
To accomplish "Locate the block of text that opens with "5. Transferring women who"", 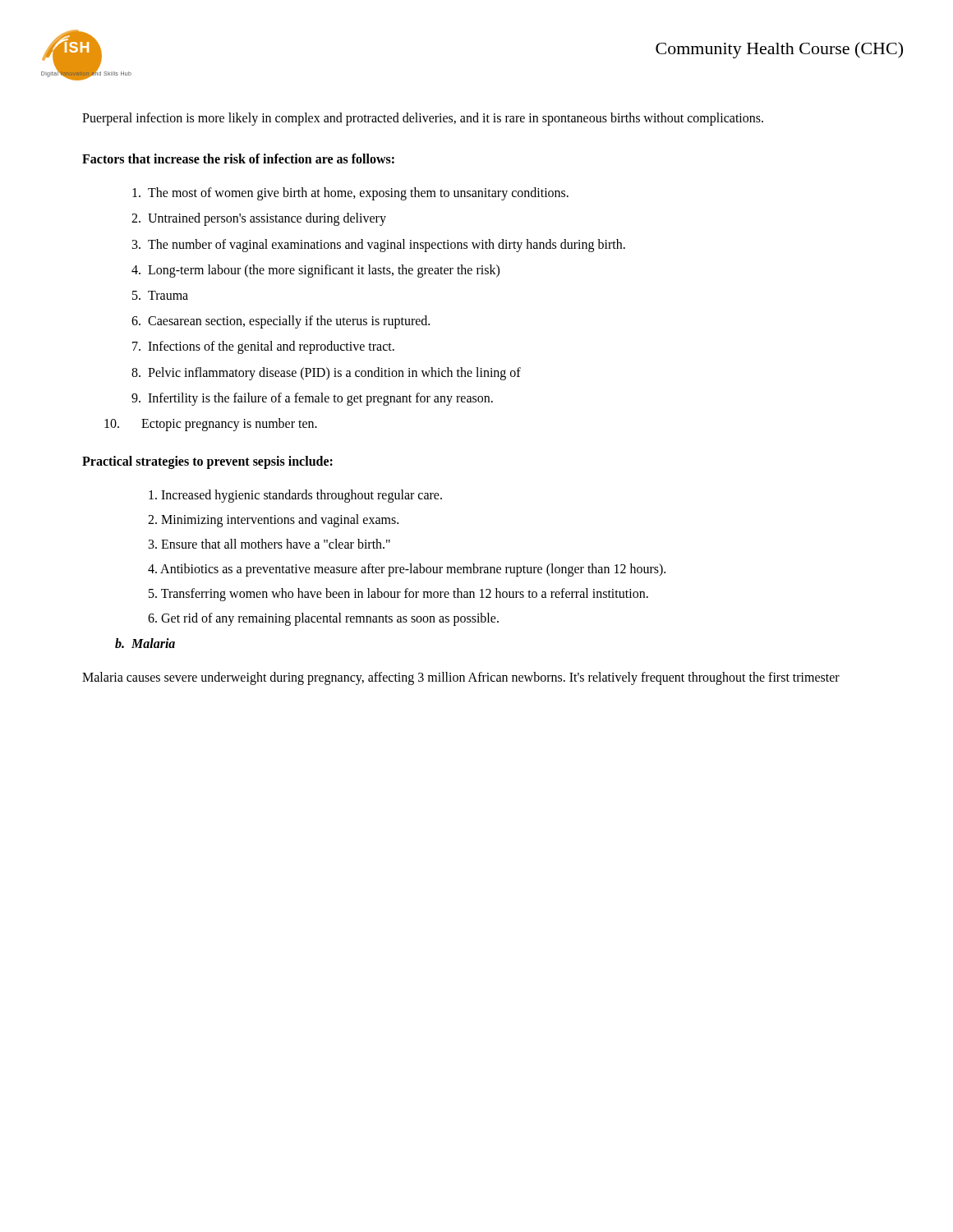I will click(398, 593).
